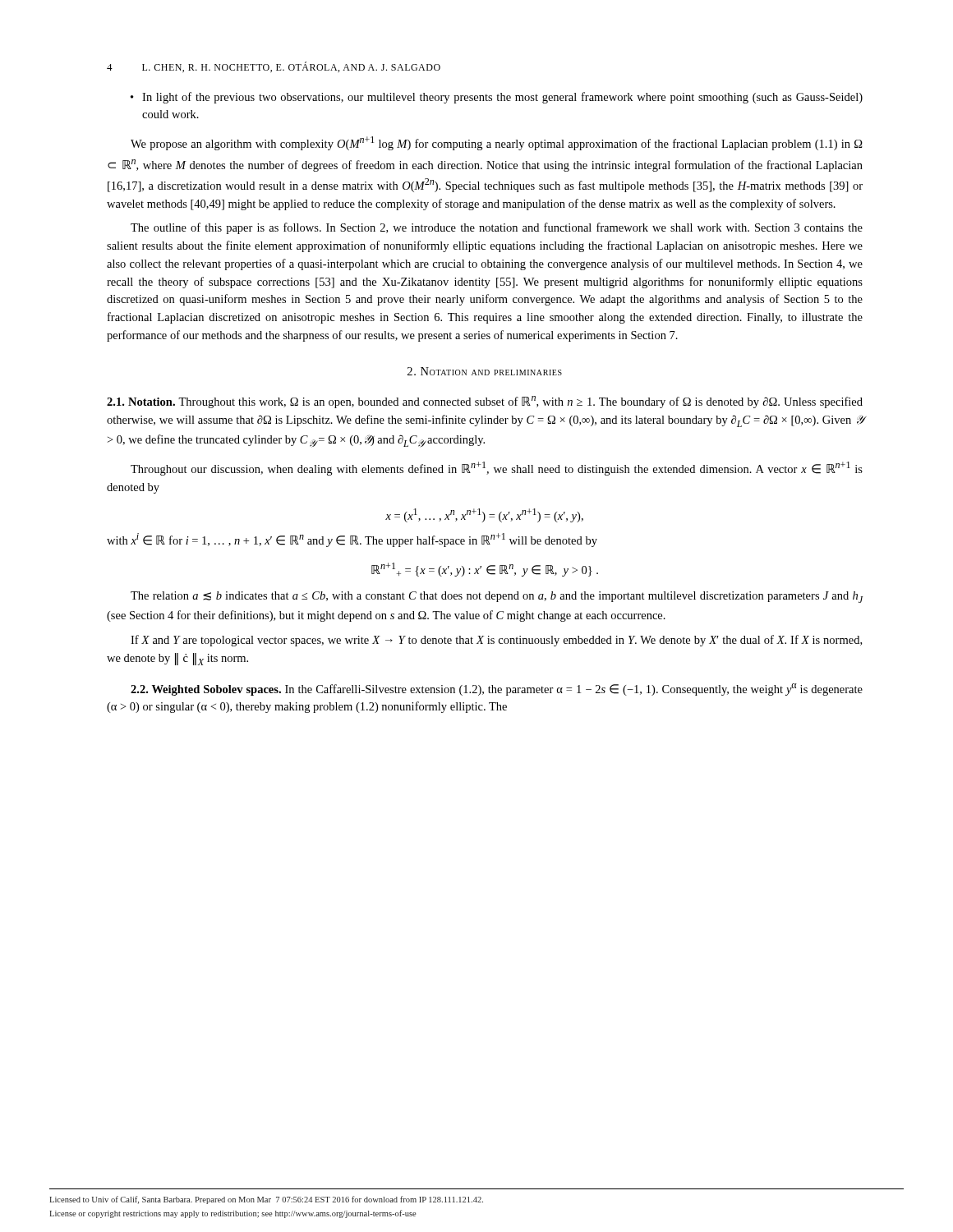Find the element starting "1. Notation. Throughout this work, Ω is"
Screen dimensions: 1232x953
click(485, 421)
